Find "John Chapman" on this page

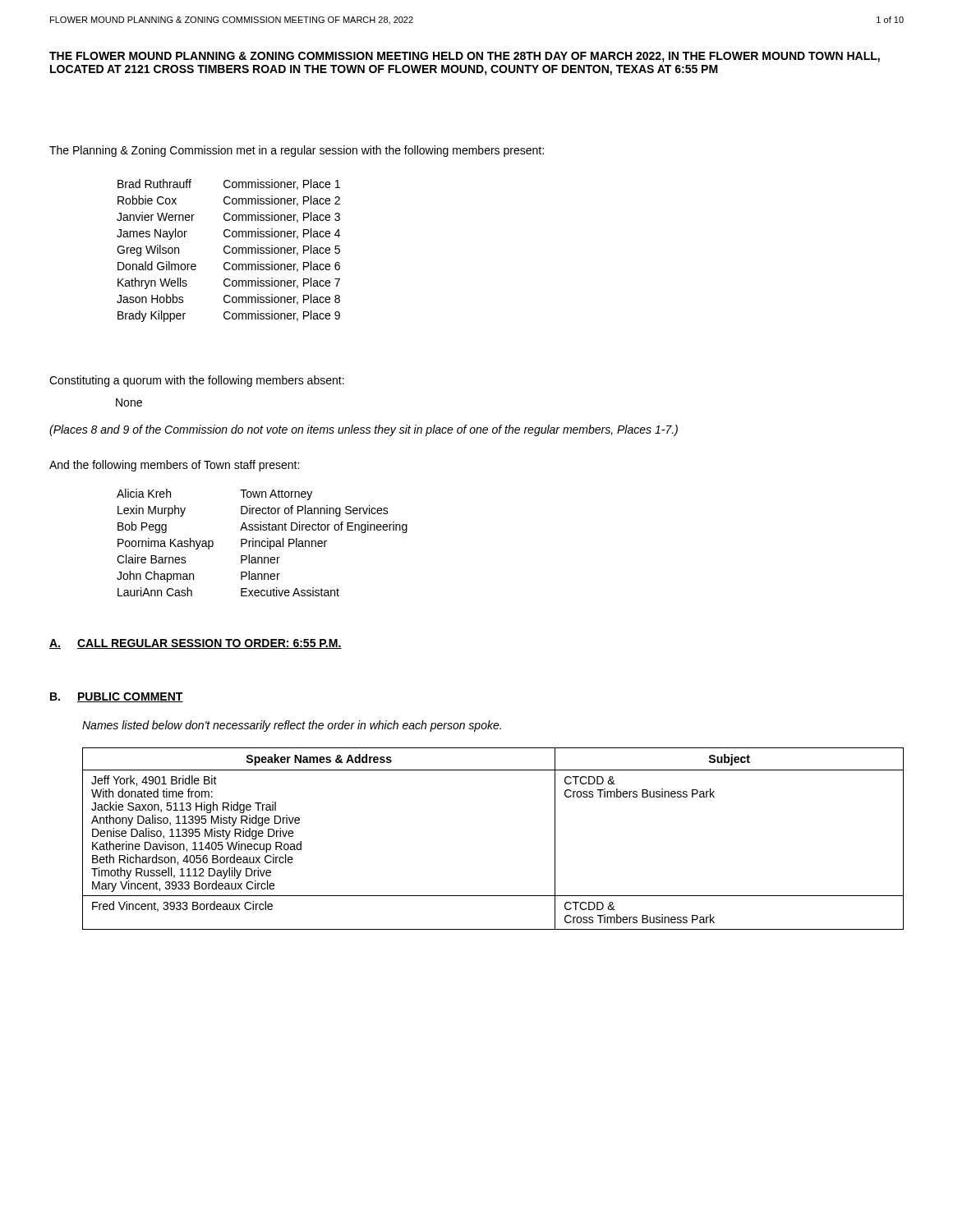pyautogui.click(x=156, y=576)
